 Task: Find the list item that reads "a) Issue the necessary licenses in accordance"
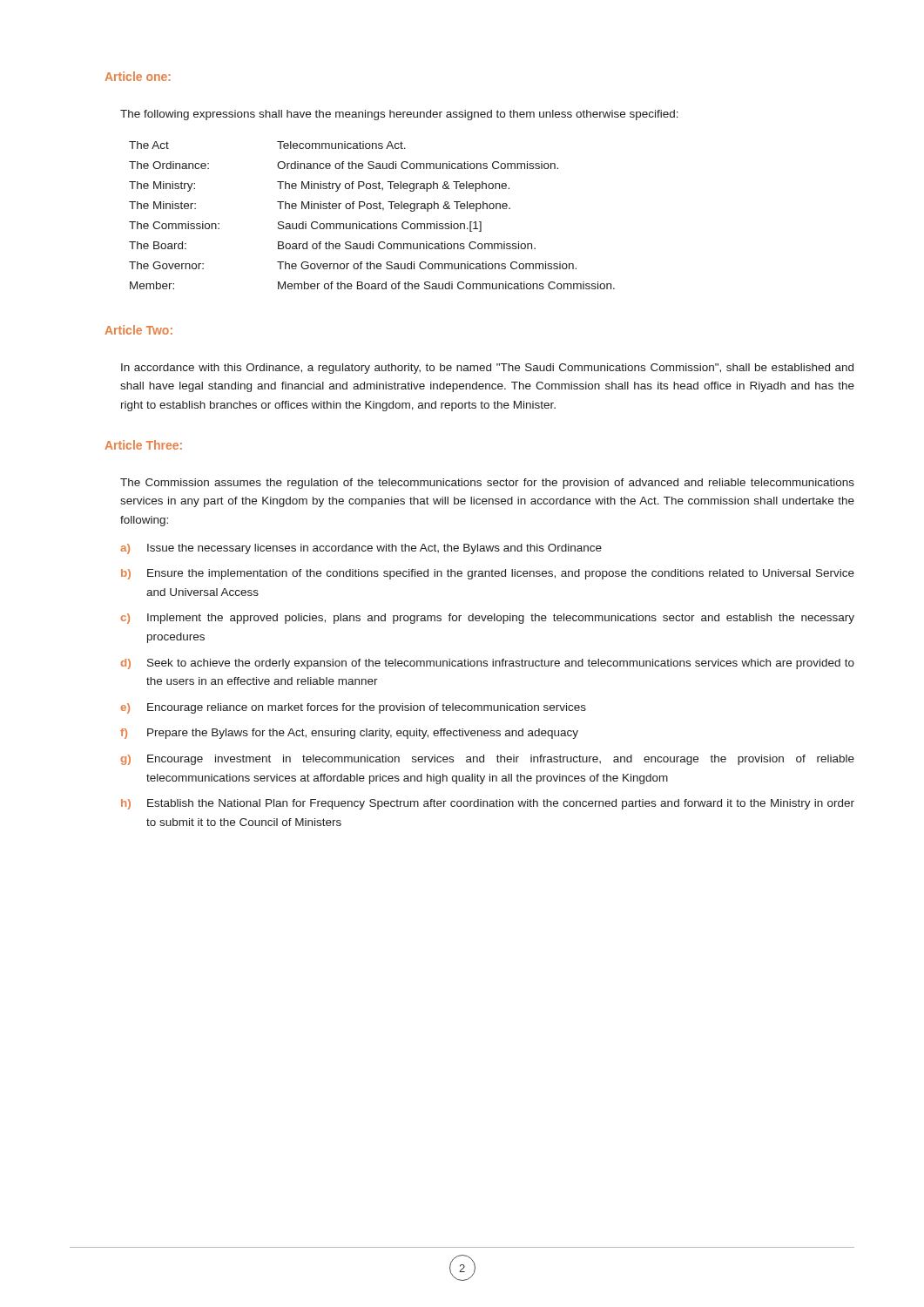pos(487,548)
